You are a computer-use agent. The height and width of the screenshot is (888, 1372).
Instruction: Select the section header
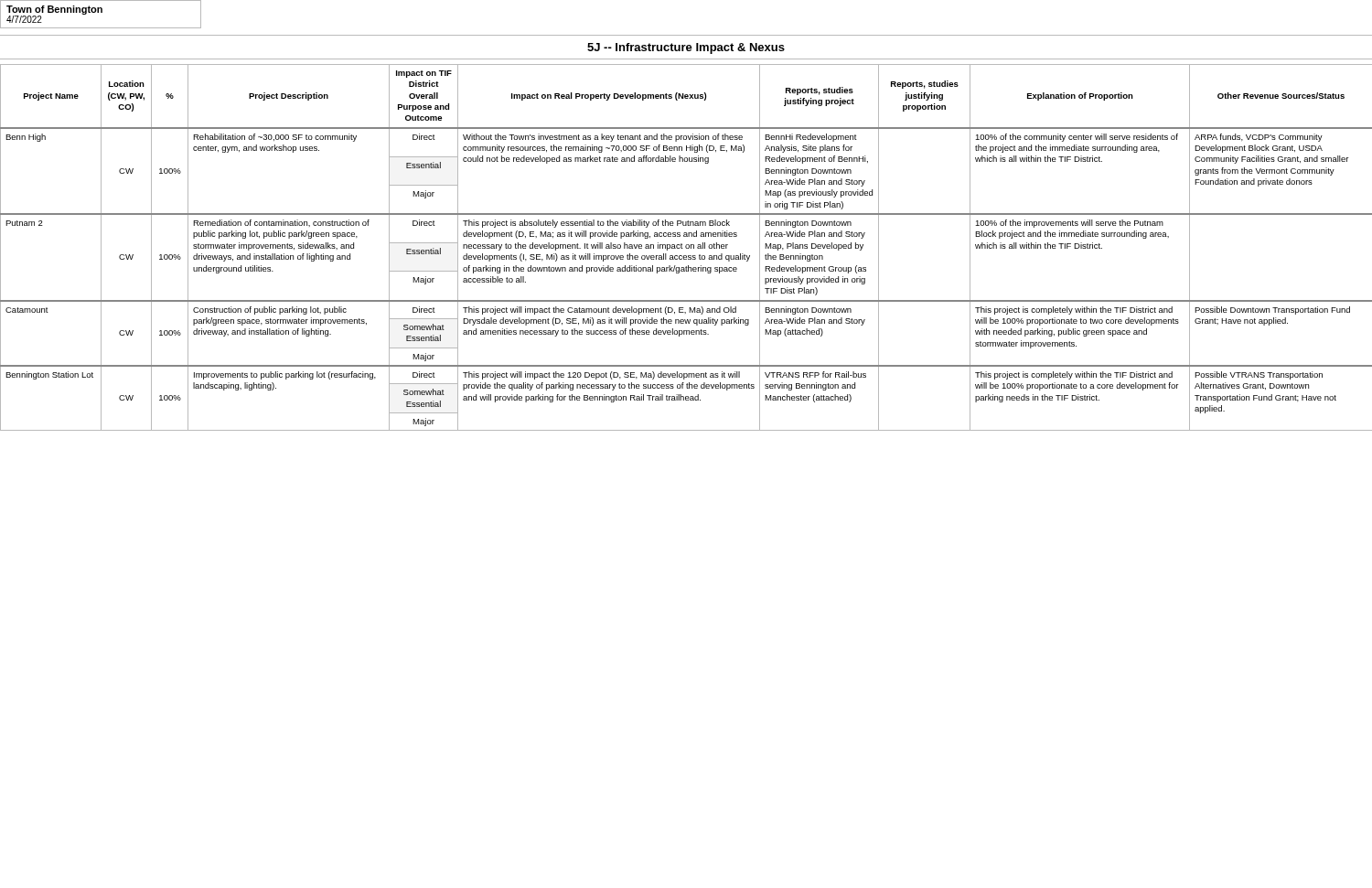tap(686, 47)
